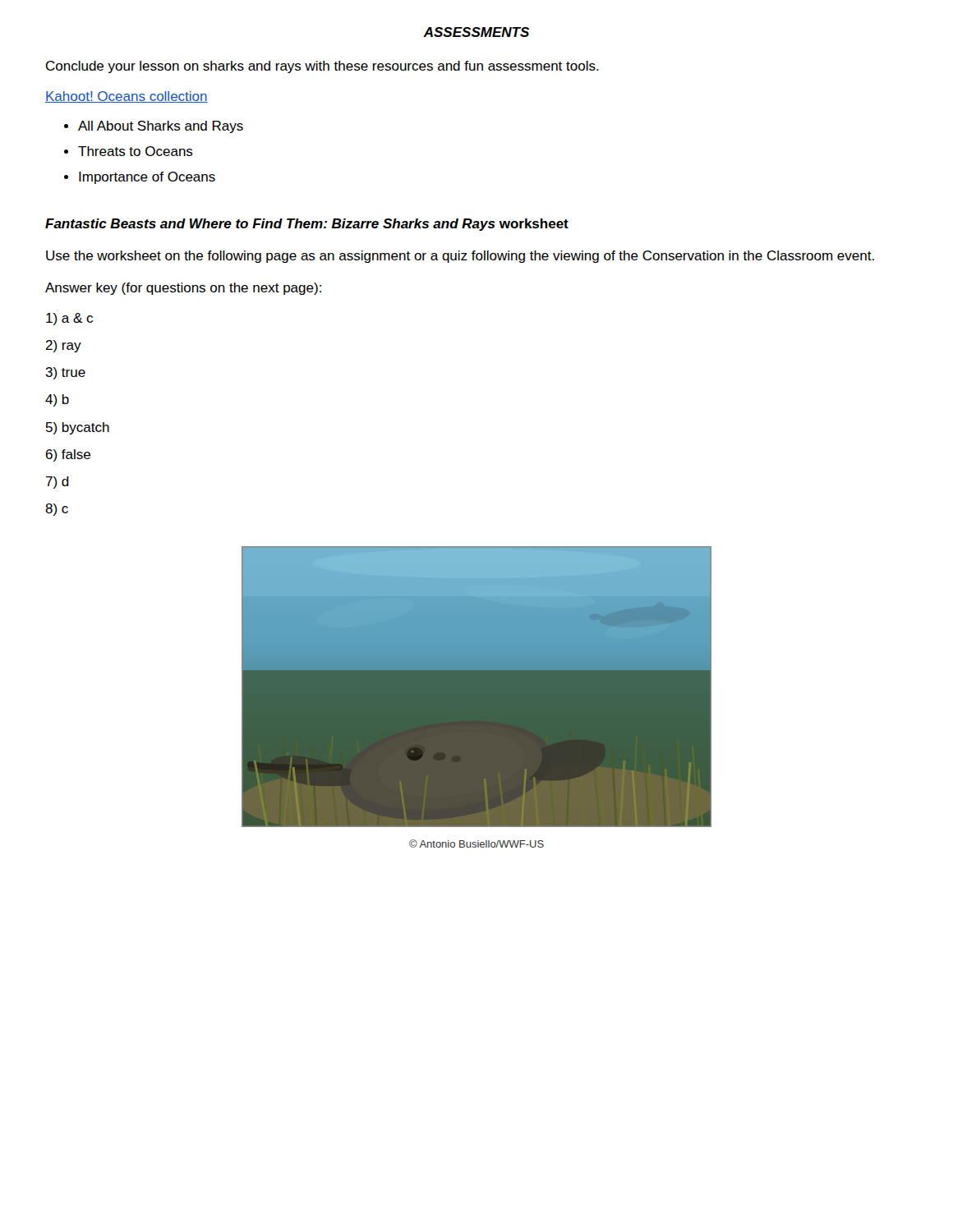Viewport: 953px width, 1232px height.
Task: Point to the block starting "6) false"
Action: tap(68, 454)
